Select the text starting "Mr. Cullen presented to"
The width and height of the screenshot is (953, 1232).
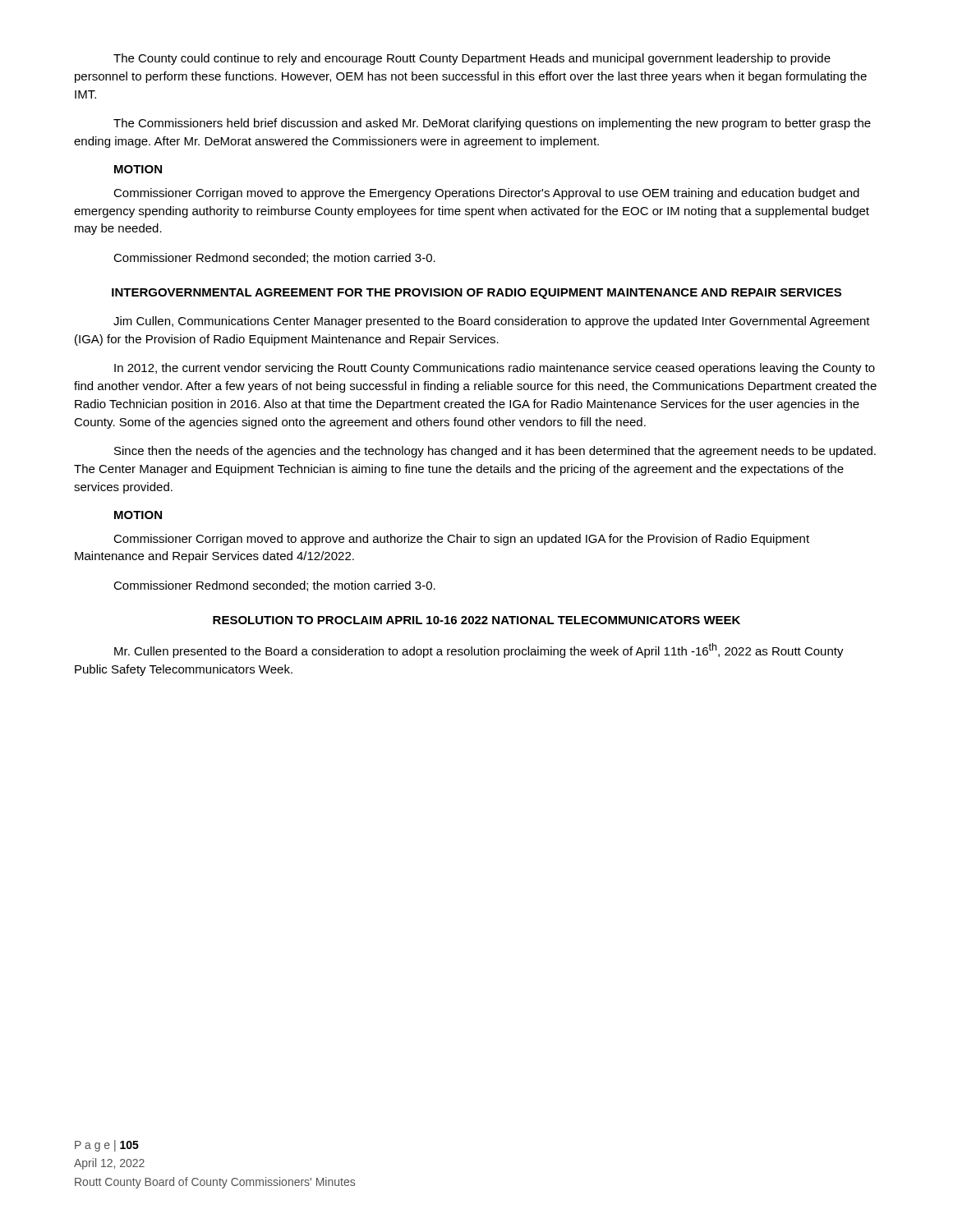point(459,658)
